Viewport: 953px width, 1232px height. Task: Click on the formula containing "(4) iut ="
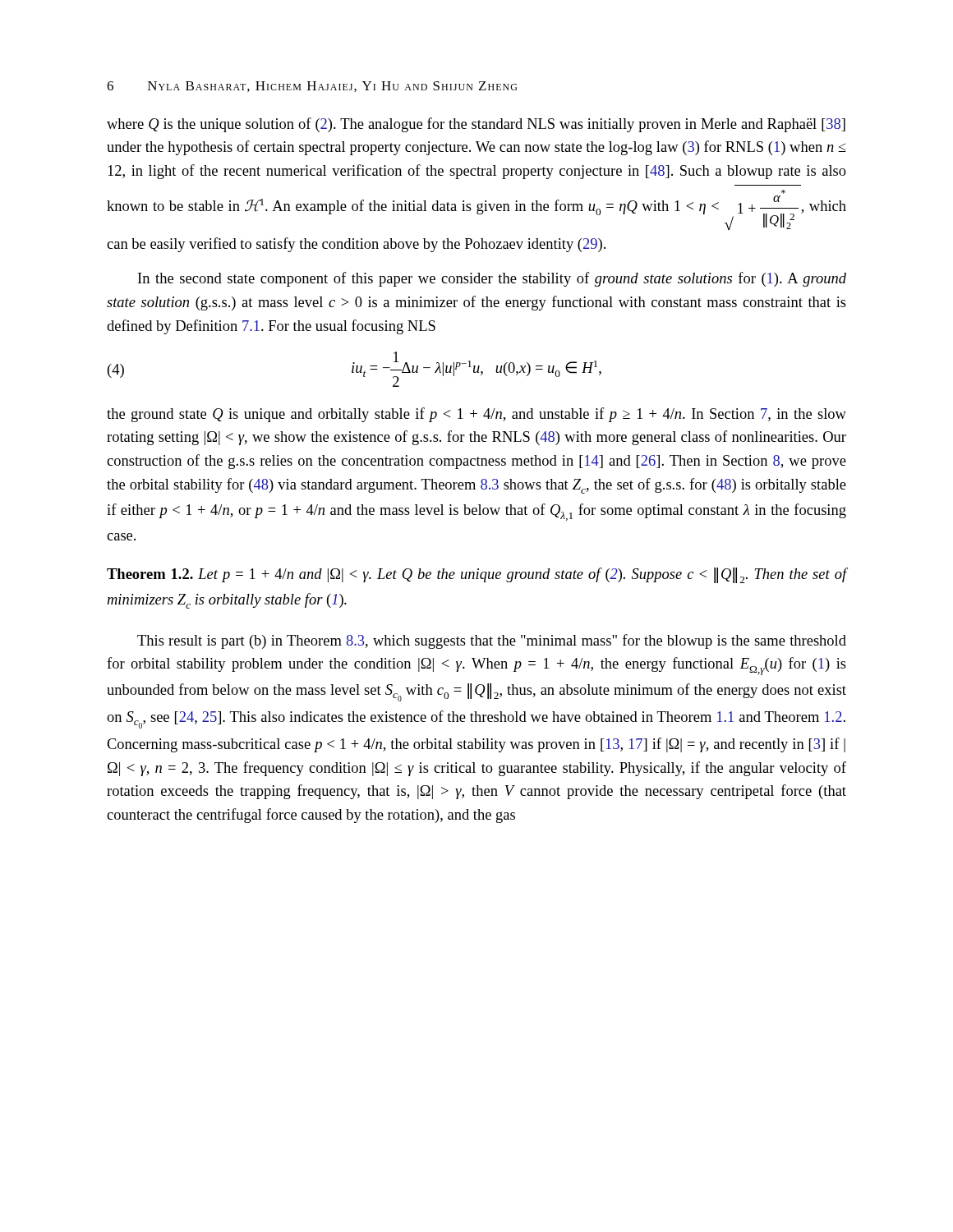coord(476,370)
